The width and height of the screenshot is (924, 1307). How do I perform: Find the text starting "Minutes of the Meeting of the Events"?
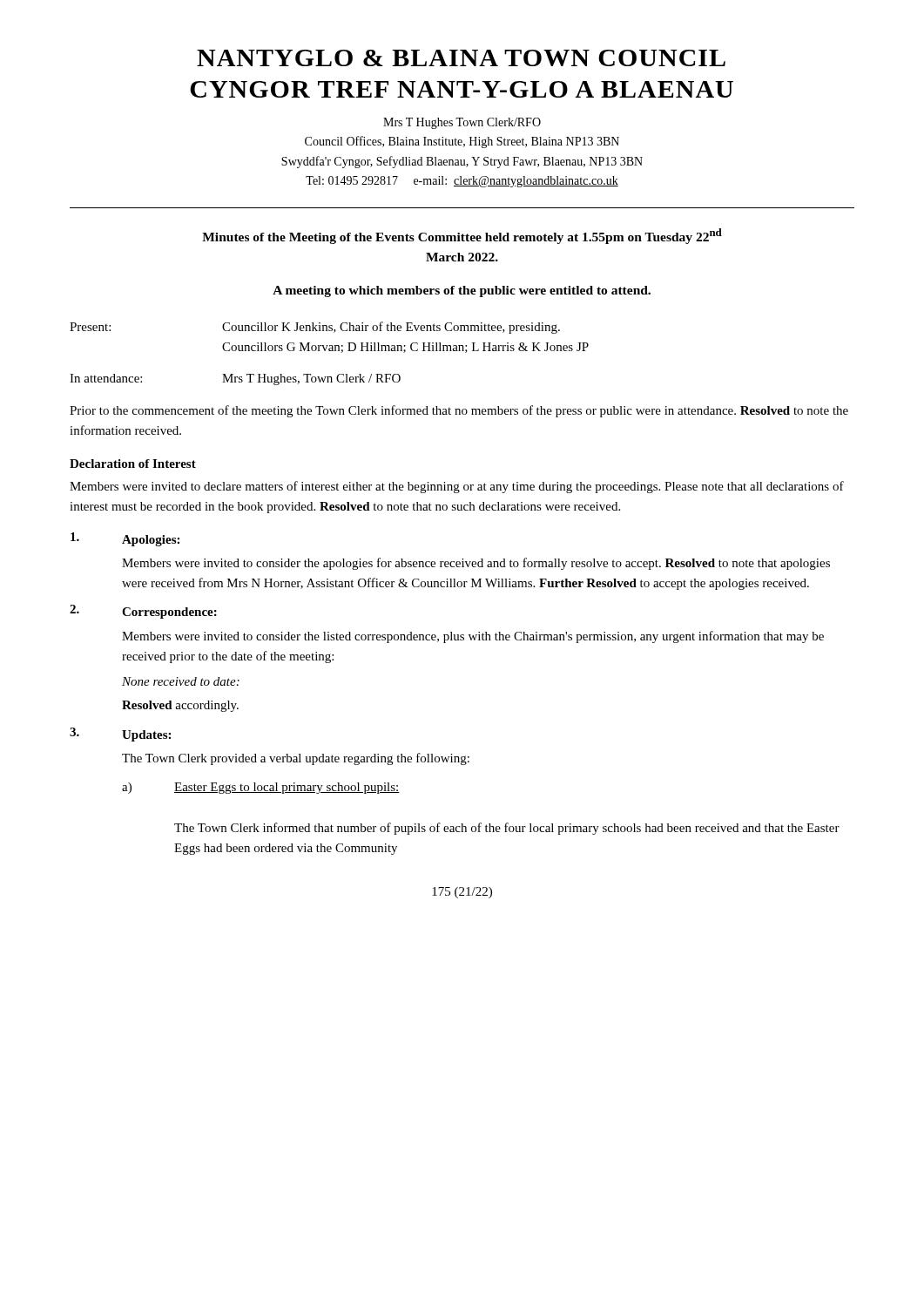click(462, 245)
